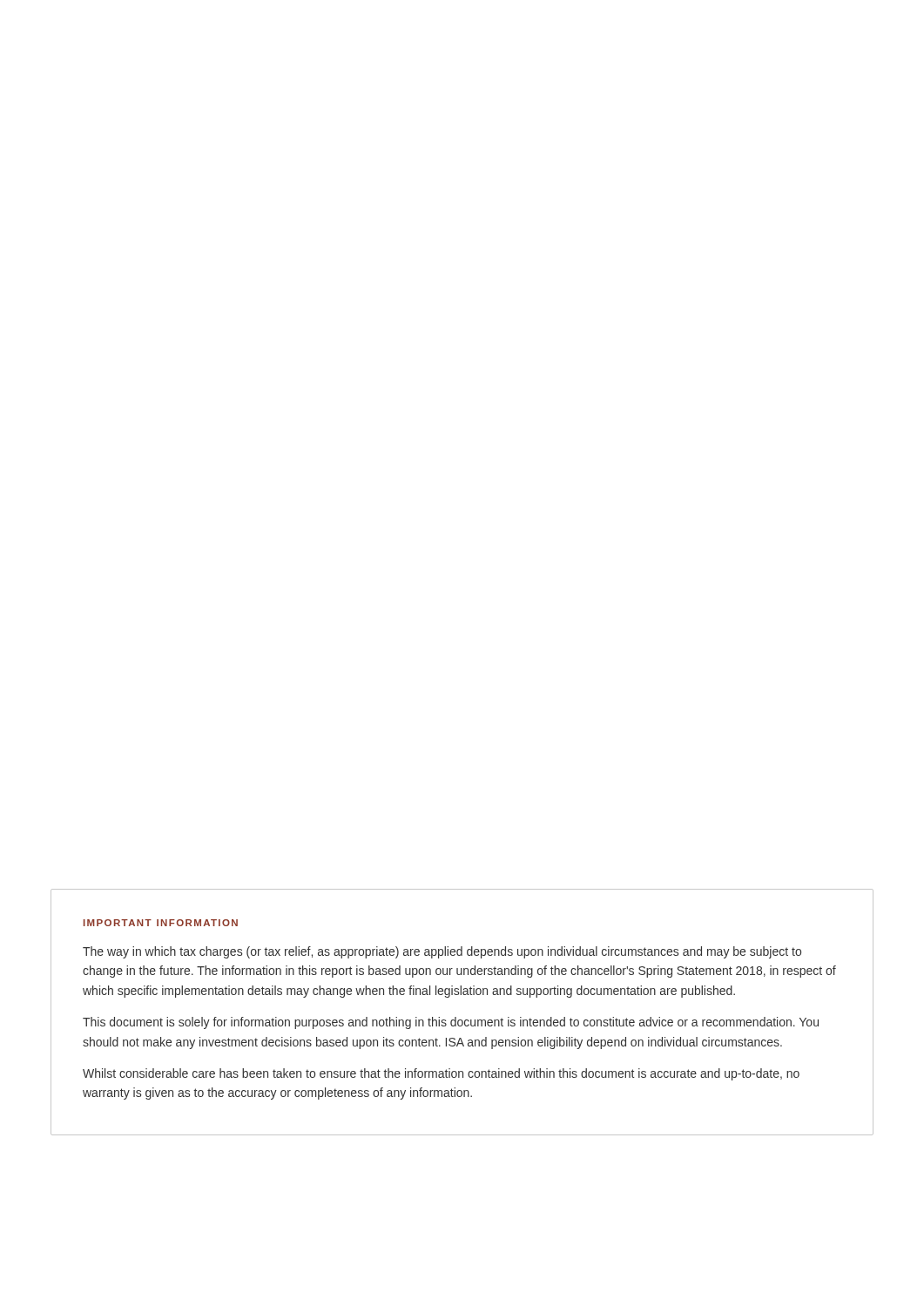Where is the passage that starts "The way in which tax"?
Screen dimensions: 1307x924
(x=459, y=971)
